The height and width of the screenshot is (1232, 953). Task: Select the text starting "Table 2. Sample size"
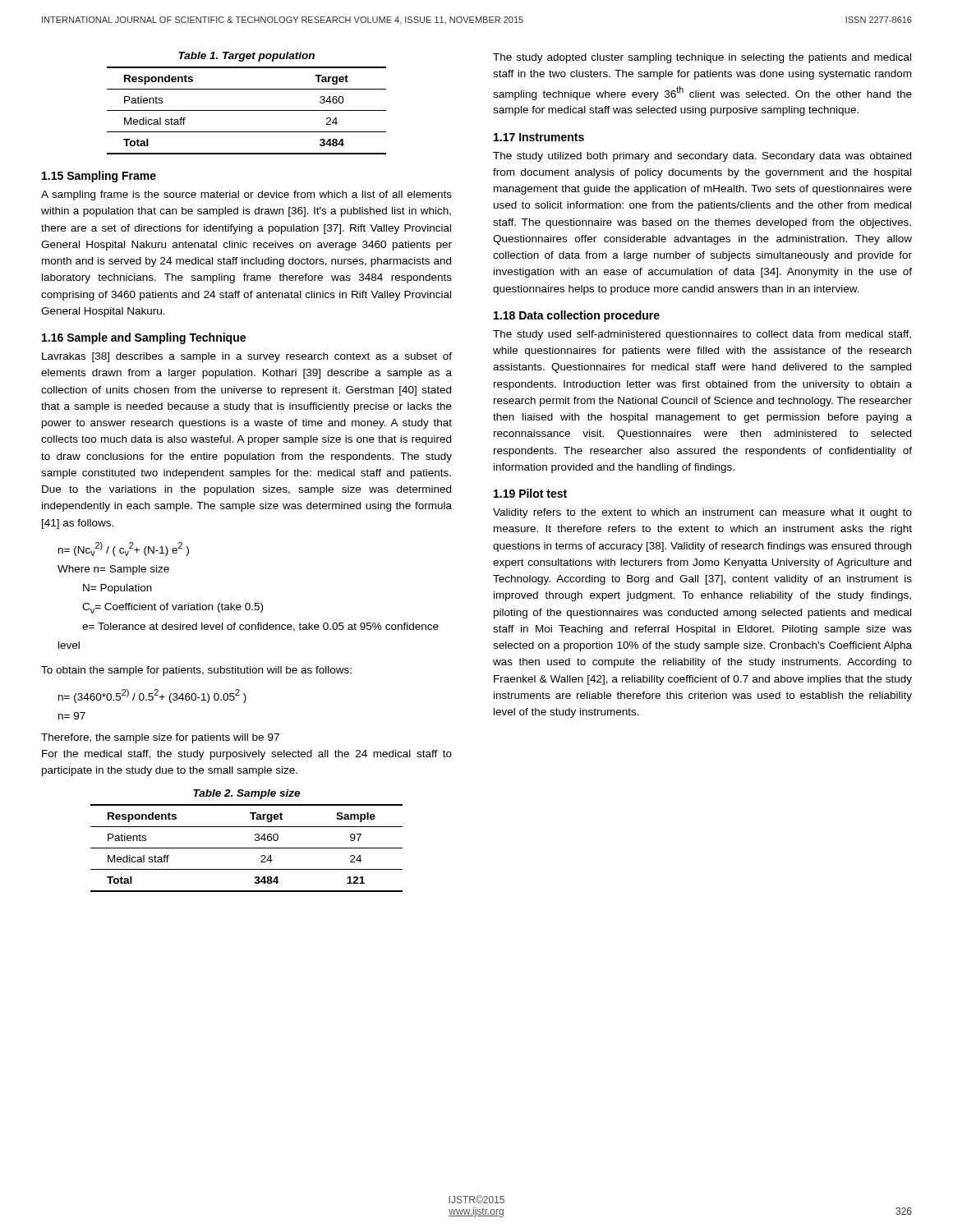(246, 793)
